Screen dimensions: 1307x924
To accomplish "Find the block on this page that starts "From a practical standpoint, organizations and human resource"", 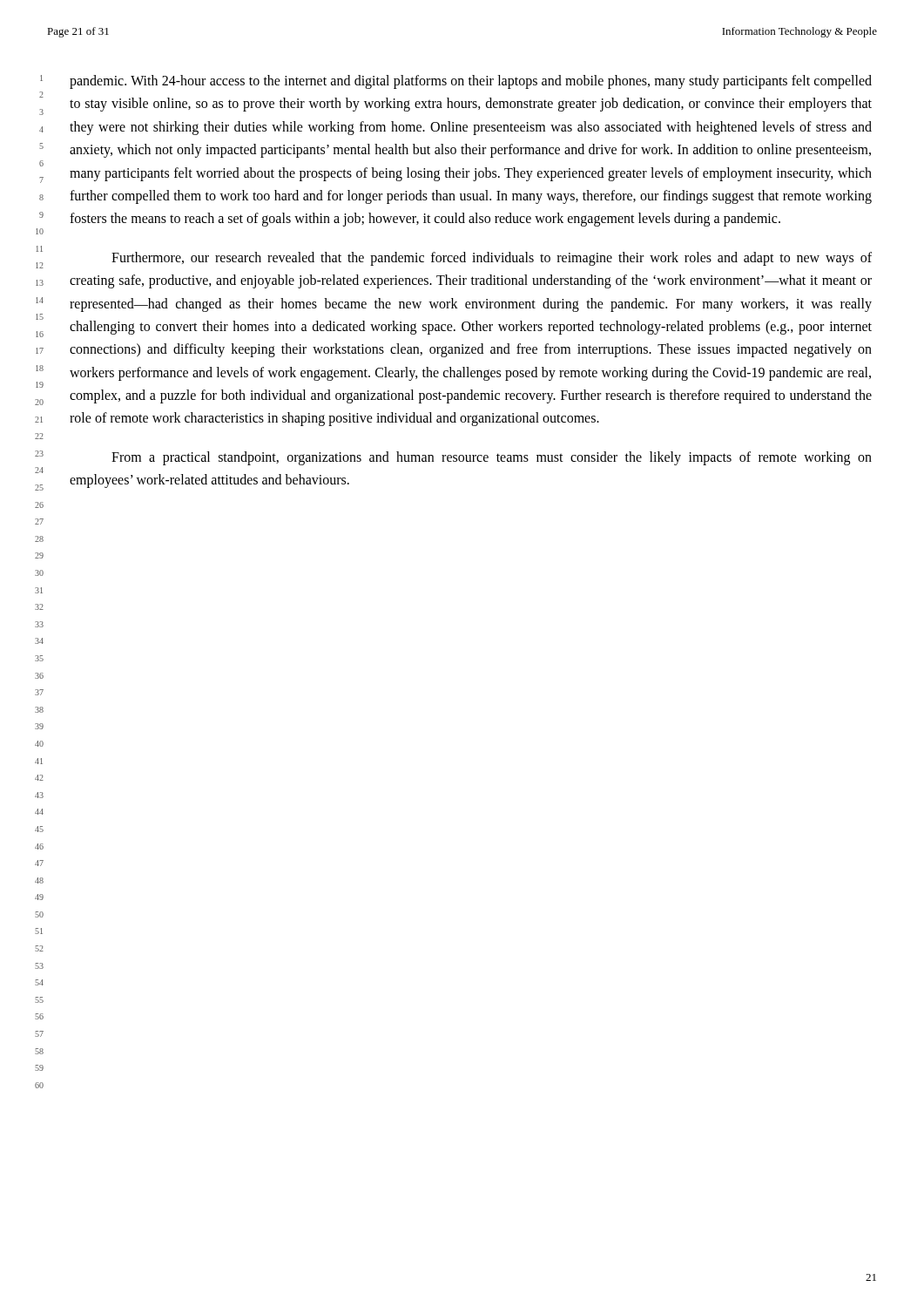I will point(471,468).
